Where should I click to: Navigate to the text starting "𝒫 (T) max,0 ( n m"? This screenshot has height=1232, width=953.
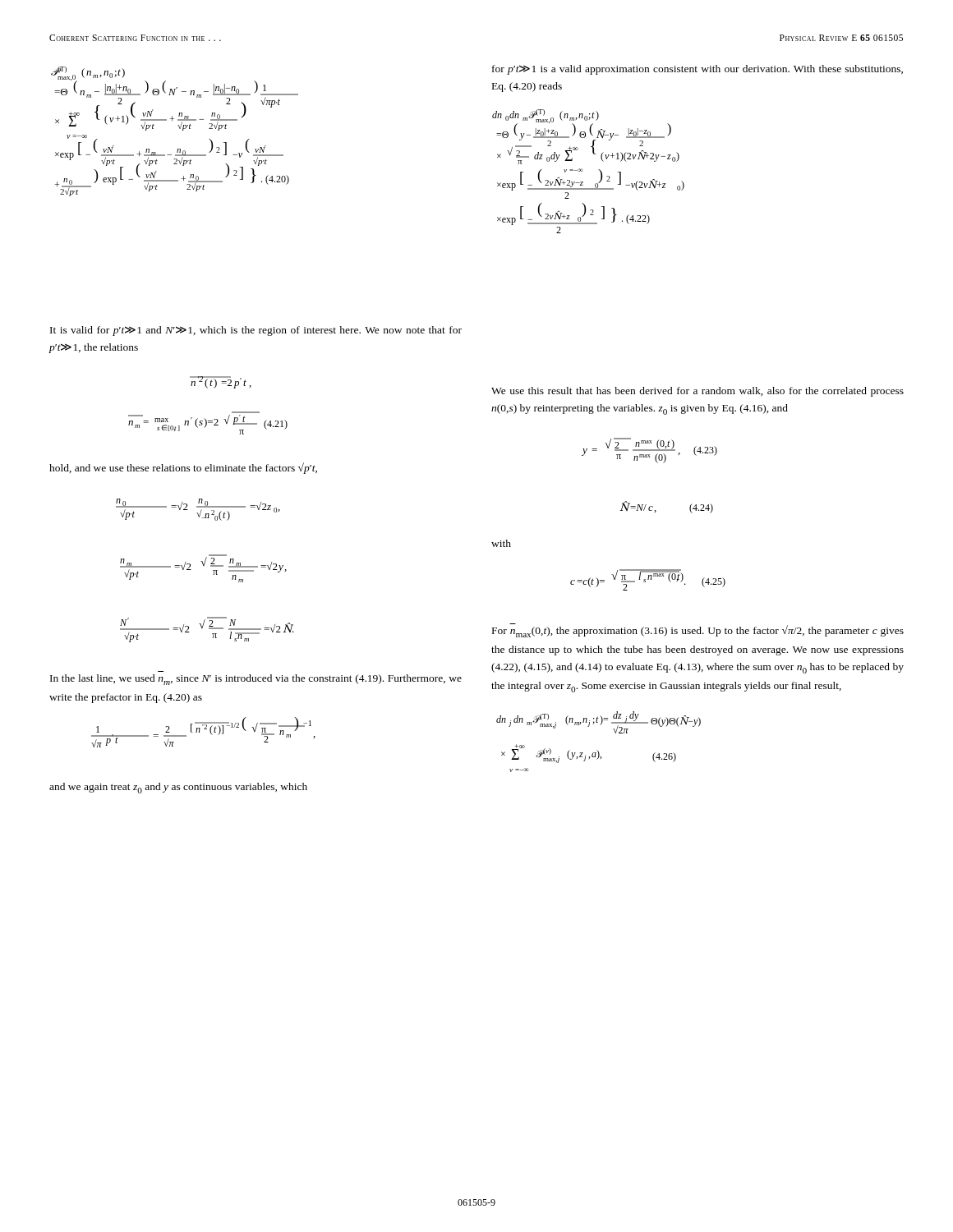coord(255,188)
